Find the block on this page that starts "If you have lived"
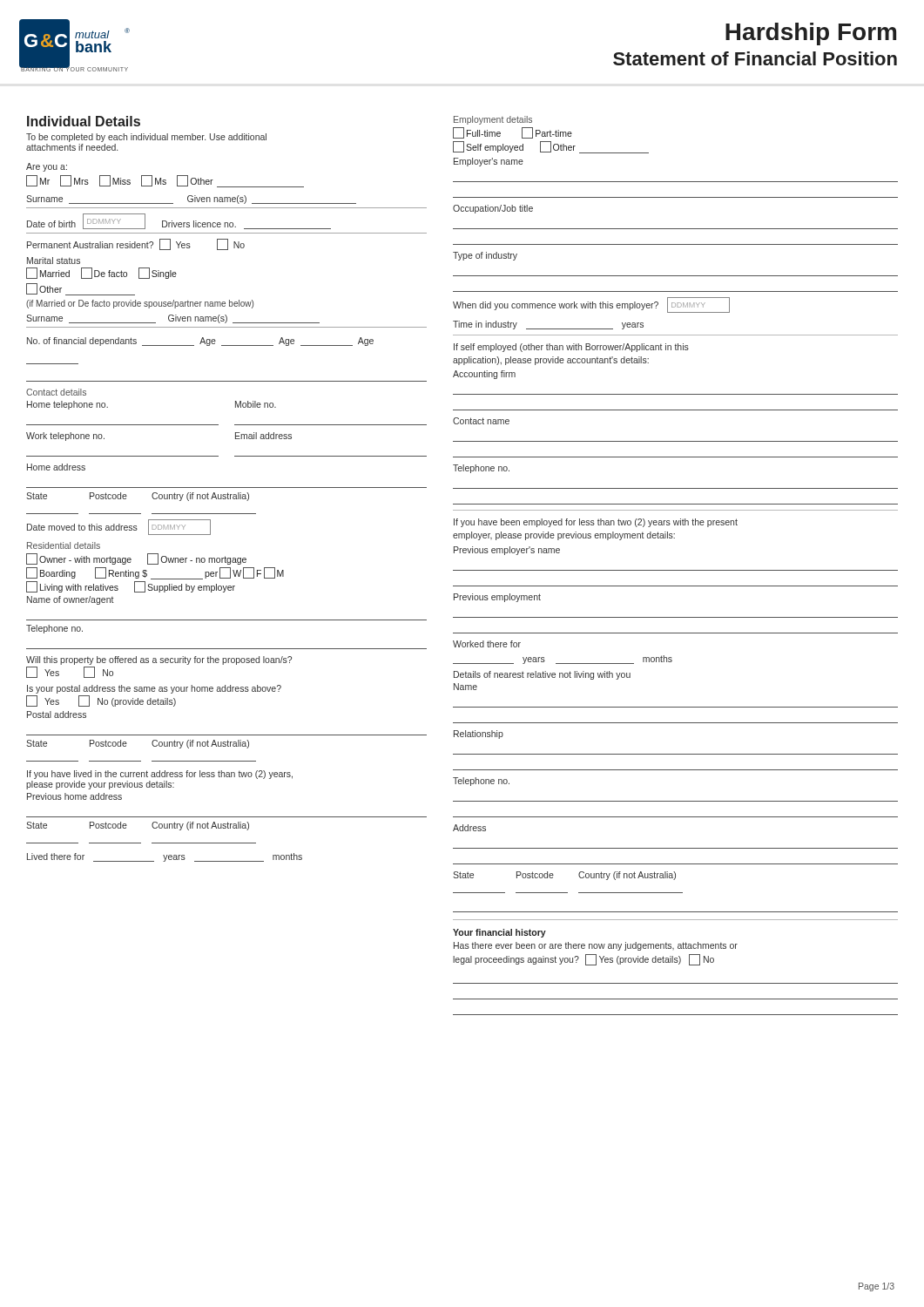Screen dimensions: 1307x924 pos(226,815)
